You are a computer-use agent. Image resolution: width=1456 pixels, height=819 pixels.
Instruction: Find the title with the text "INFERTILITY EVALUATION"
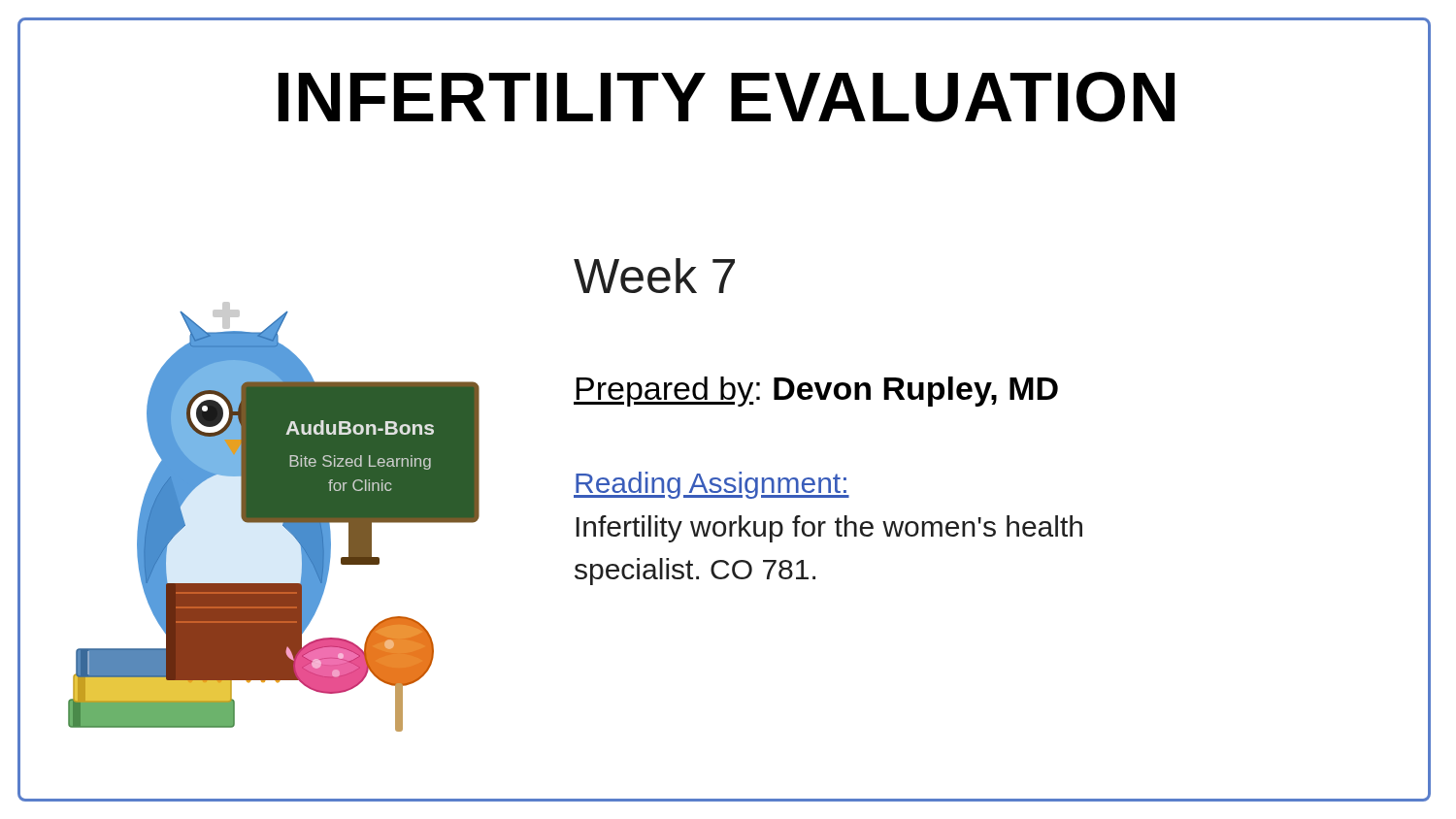point(727,97)
